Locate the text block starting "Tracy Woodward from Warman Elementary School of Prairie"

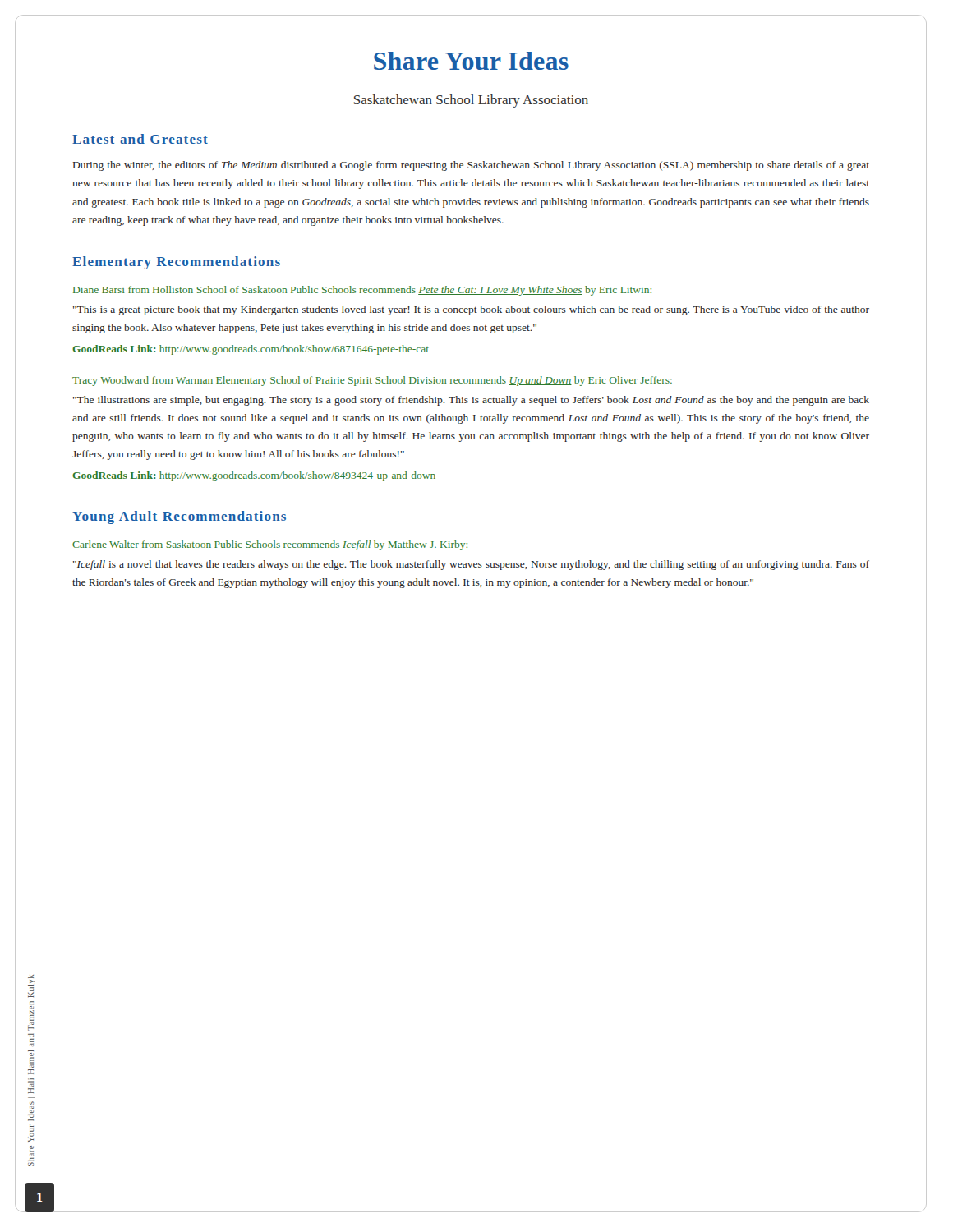(x=471, y=380)
